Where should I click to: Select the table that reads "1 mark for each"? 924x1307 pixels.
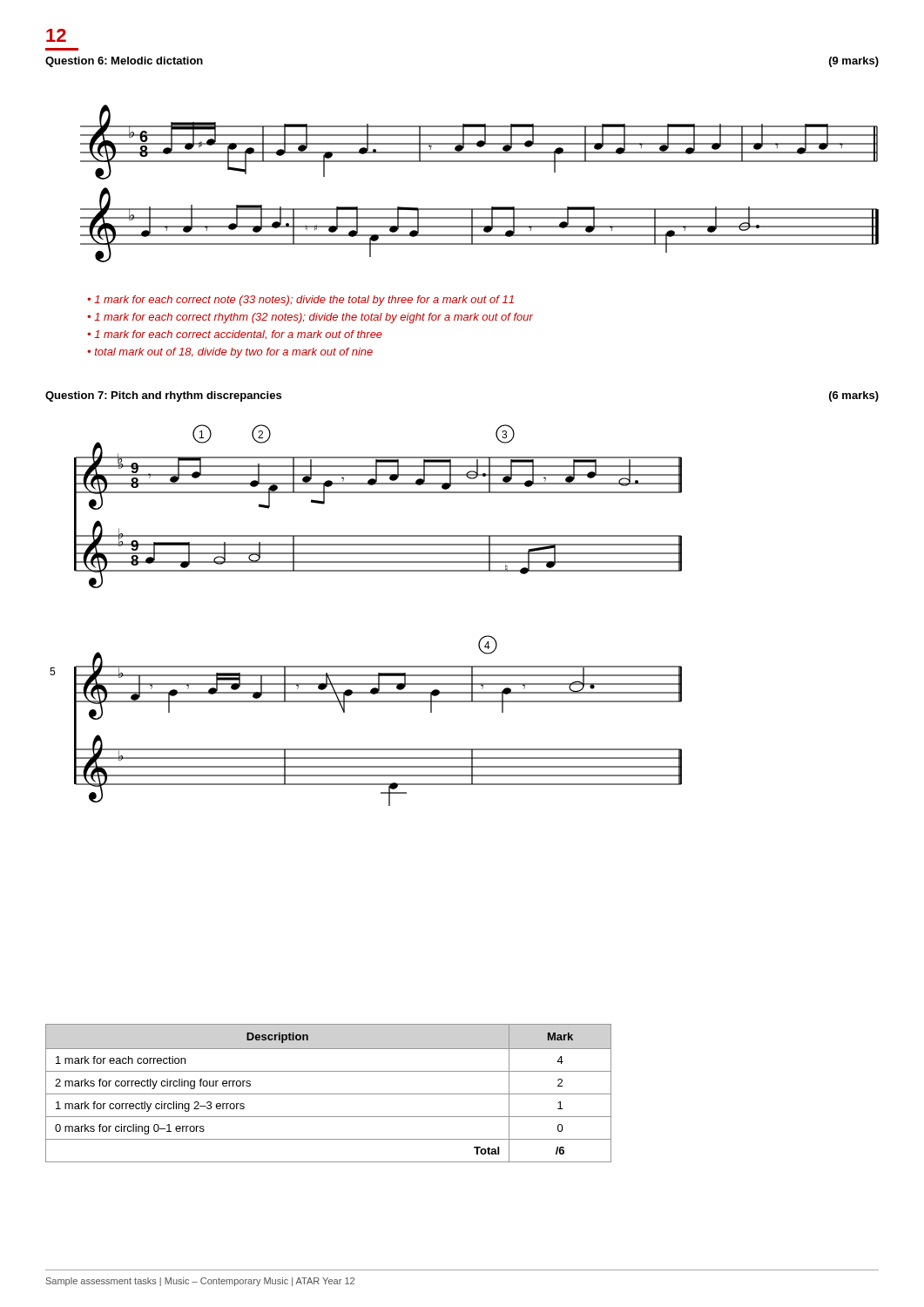click(x=328, y=1093)
